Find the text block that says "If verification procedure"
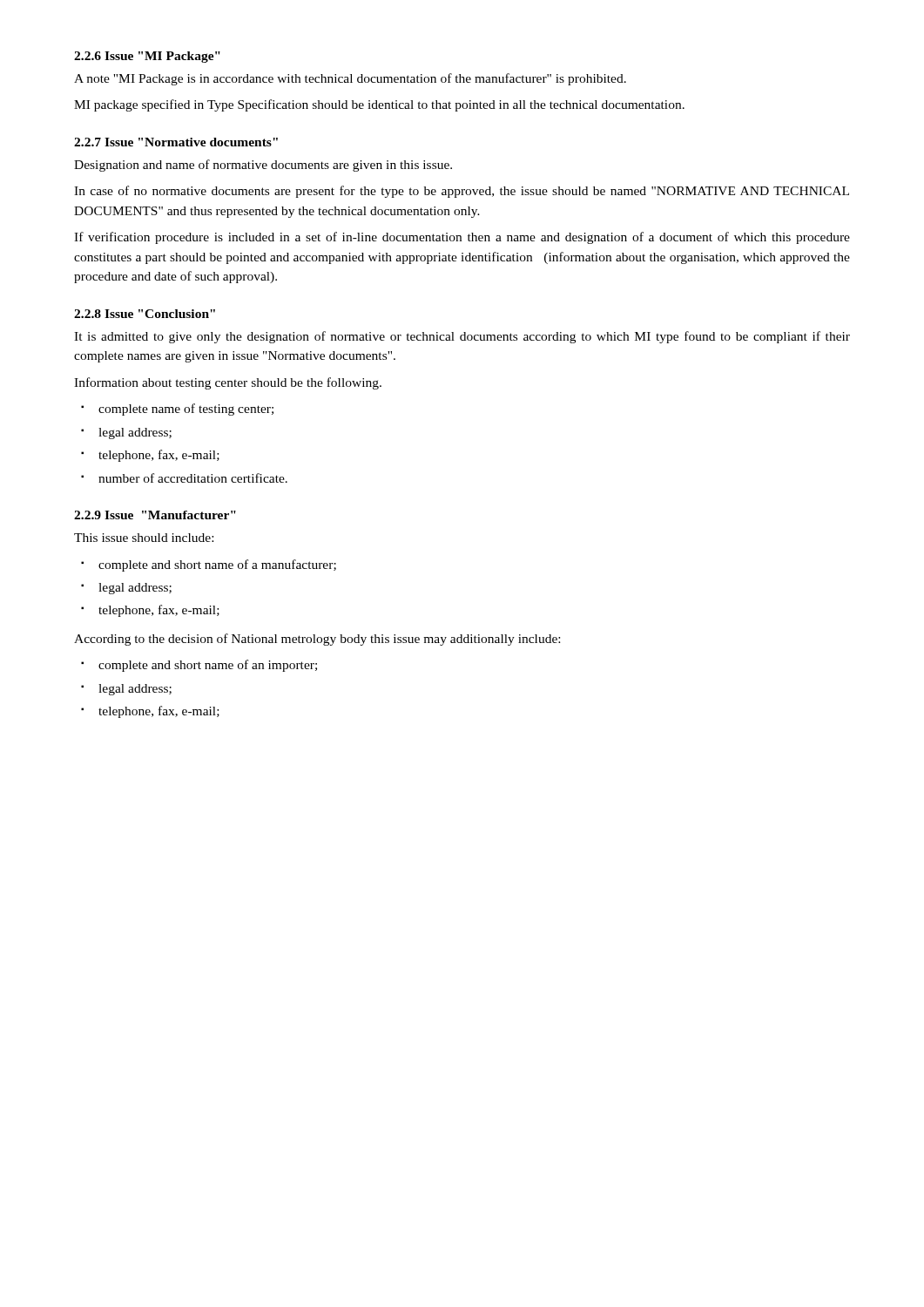Image resolution: width=924 pixels, height=1307 pixels. 462,257
